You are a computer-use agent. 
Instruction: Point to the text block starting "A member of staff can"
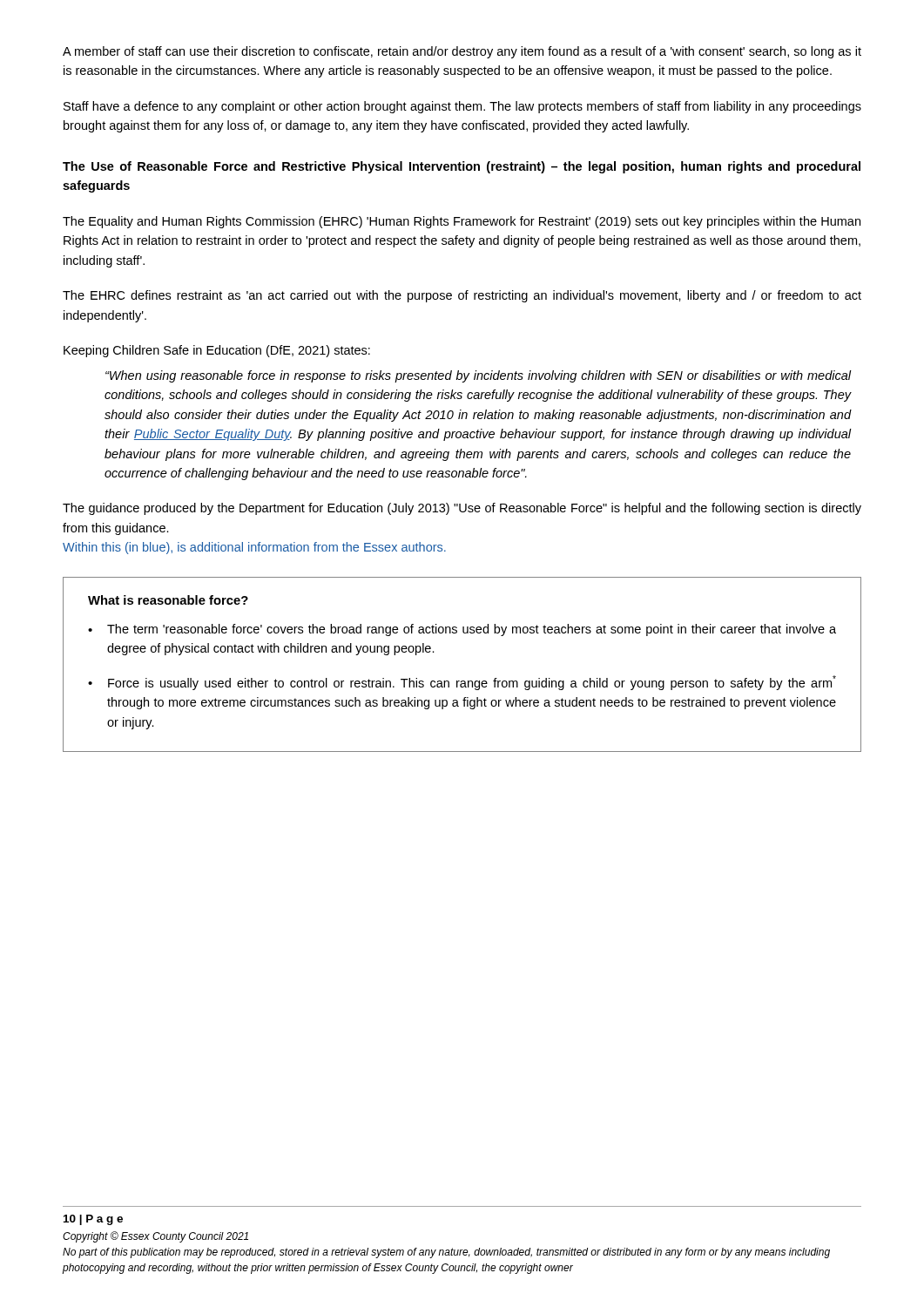462,61
